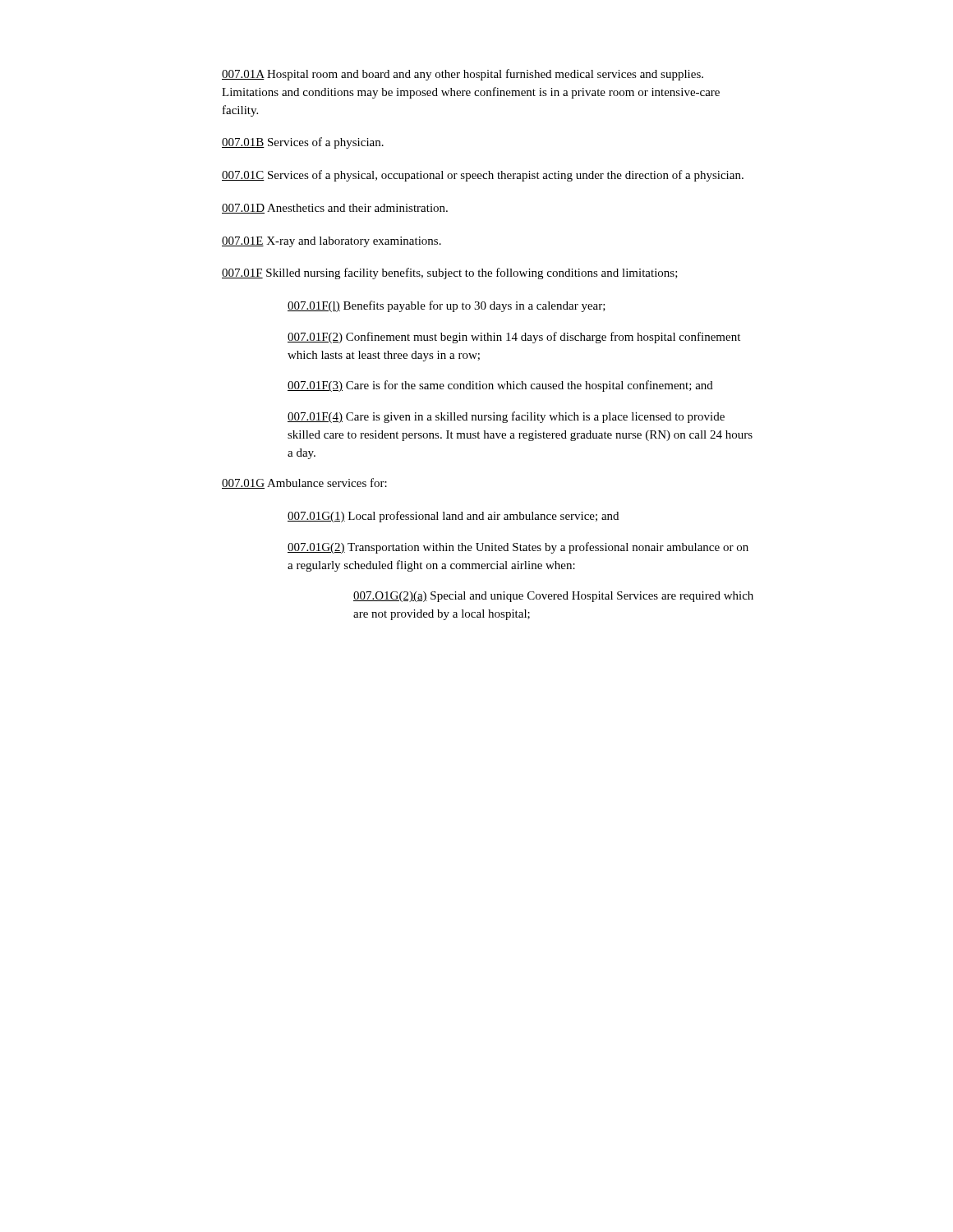Click on the block starting "007.01E X-ray and"

[332, 240]
